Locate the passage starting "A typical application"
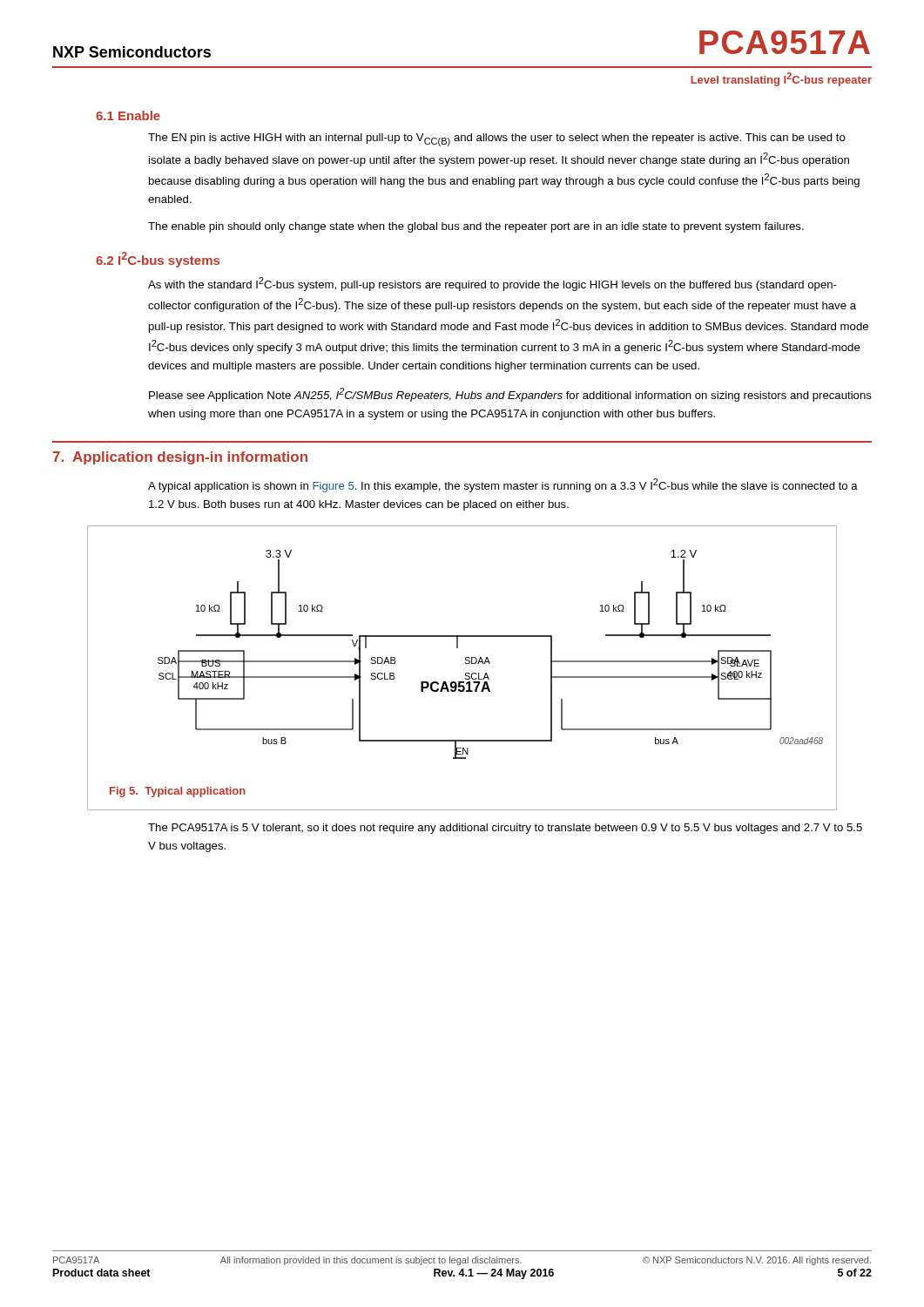The width and height of the screenshot is (924, 1307). pyautogui.click(x=503, y=493)
